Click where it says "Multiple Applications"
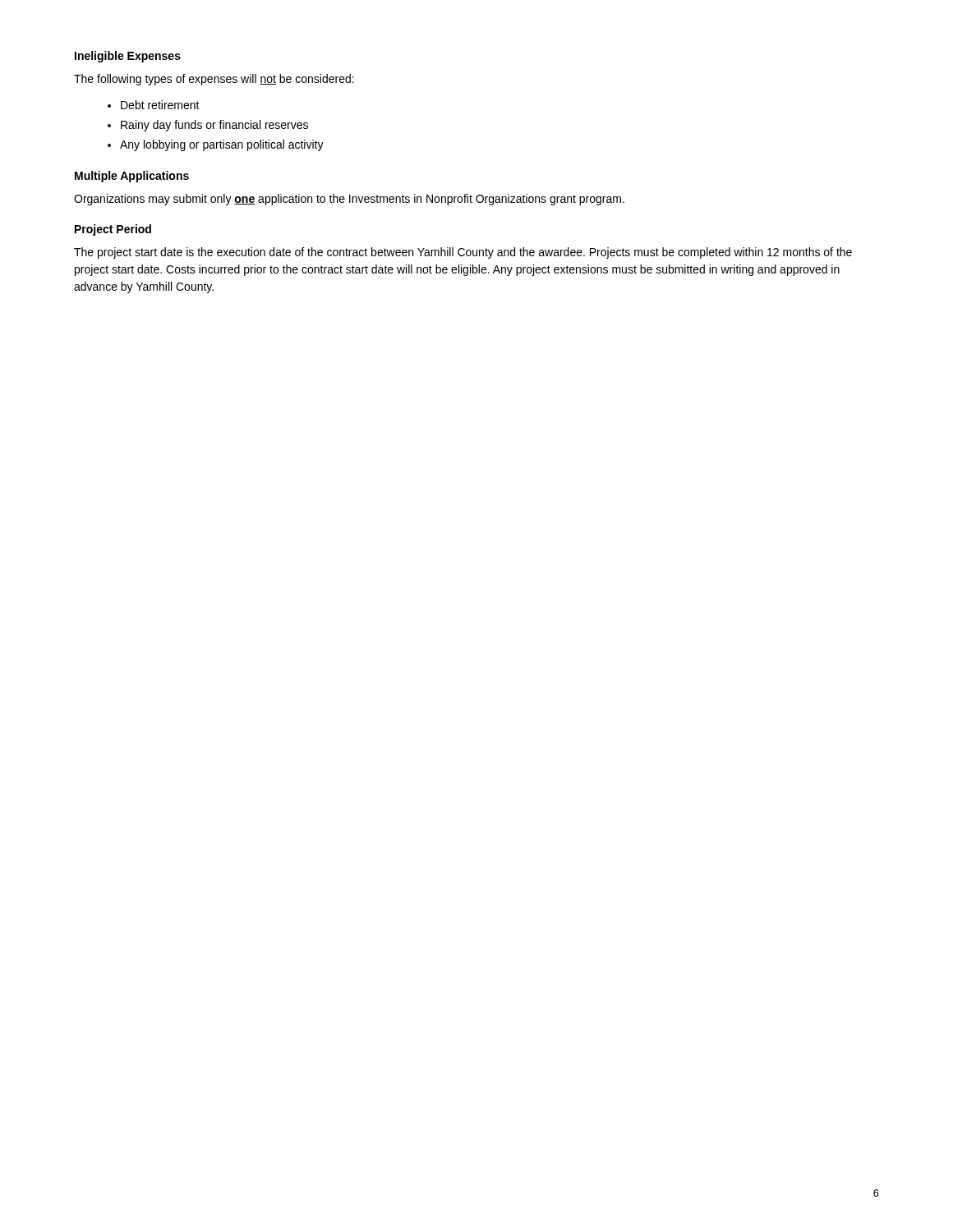Viewport: 953px width, 1232px height. pyautogui.click(x=132, y=176)
